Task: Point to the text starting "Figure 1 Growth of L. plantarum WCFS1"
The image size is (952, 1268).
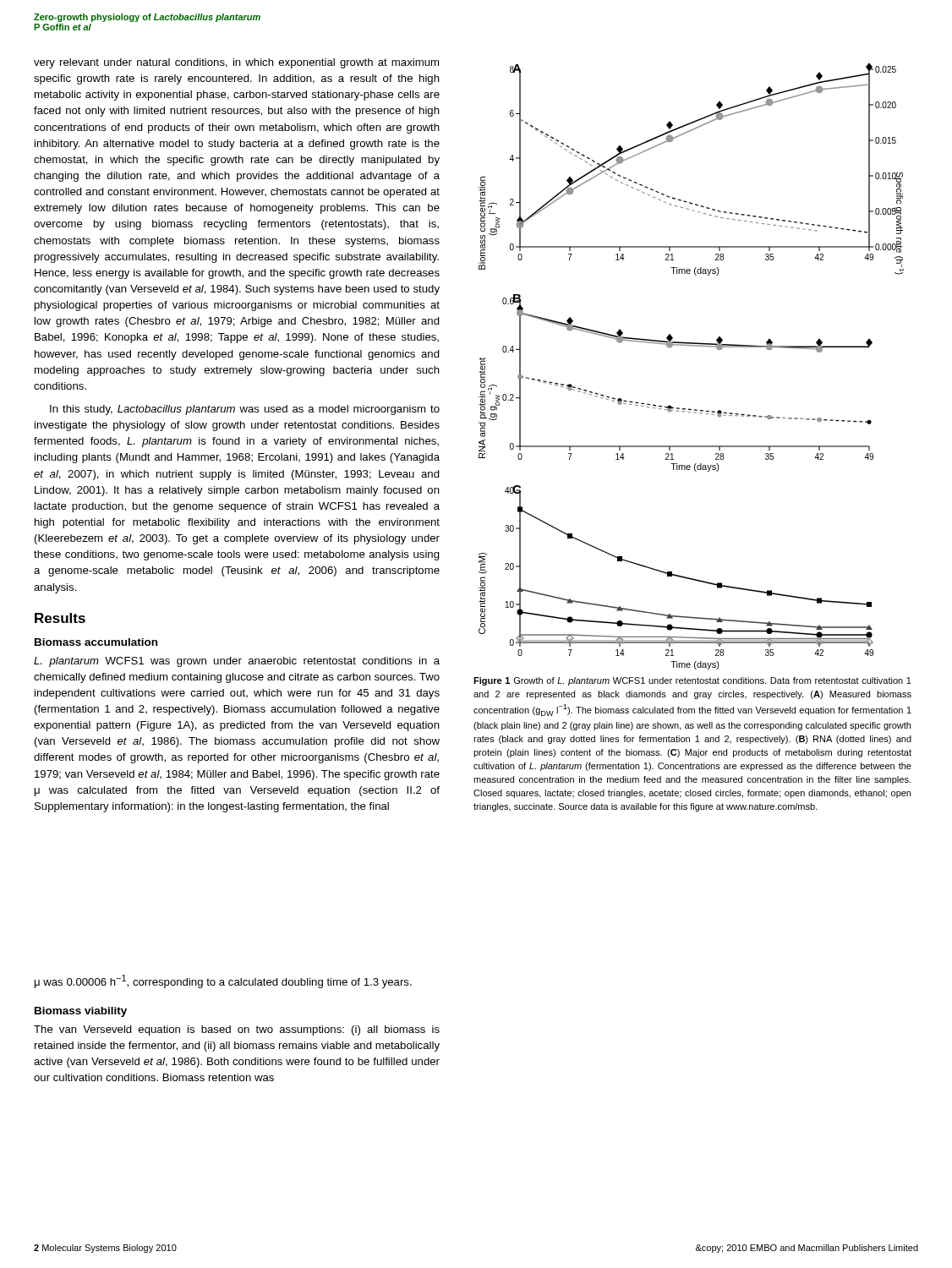Action: (x=692, y=744)
